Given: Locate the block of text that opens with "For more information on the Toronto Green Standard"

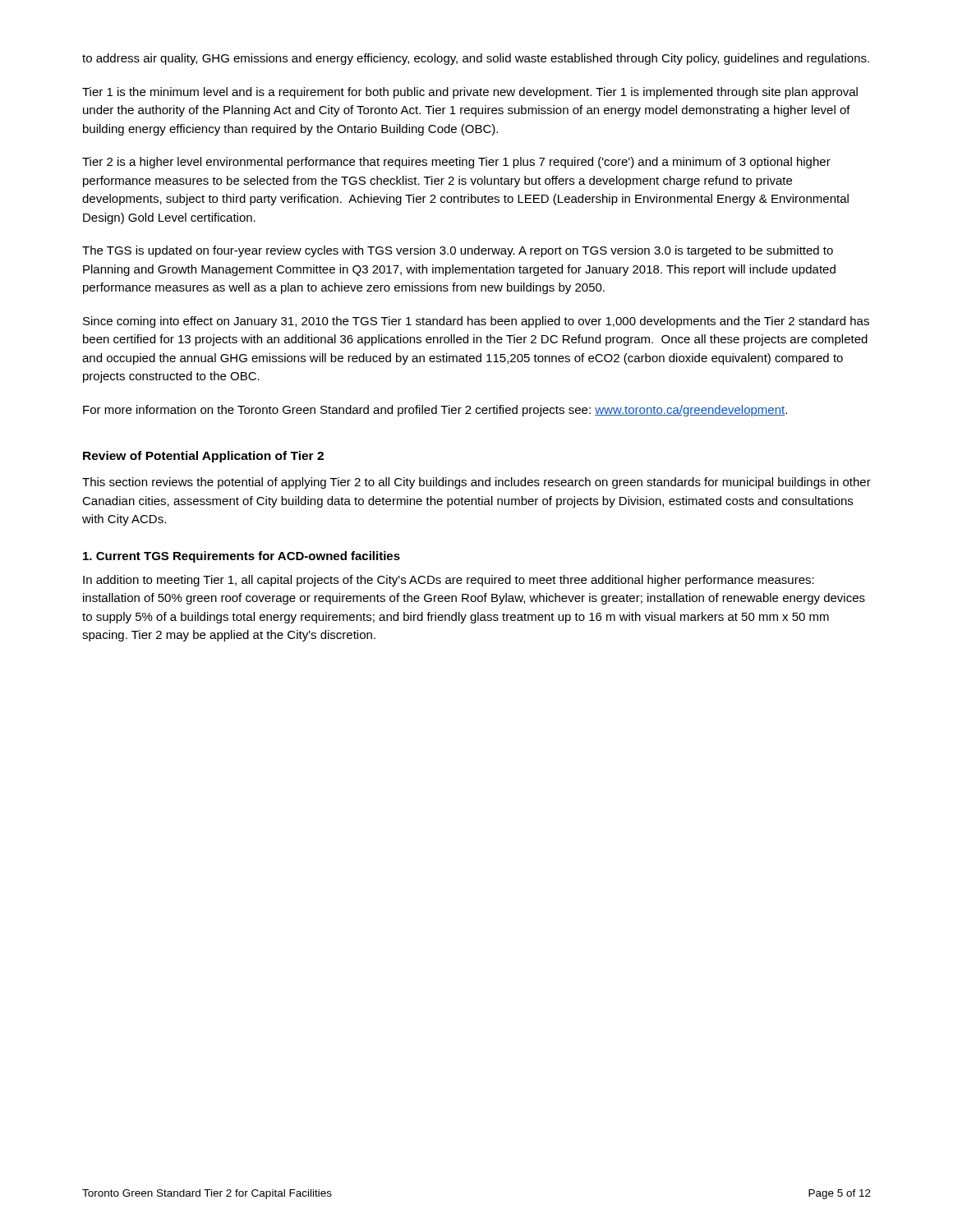Looking at the screenshot, I should [435, 409].
